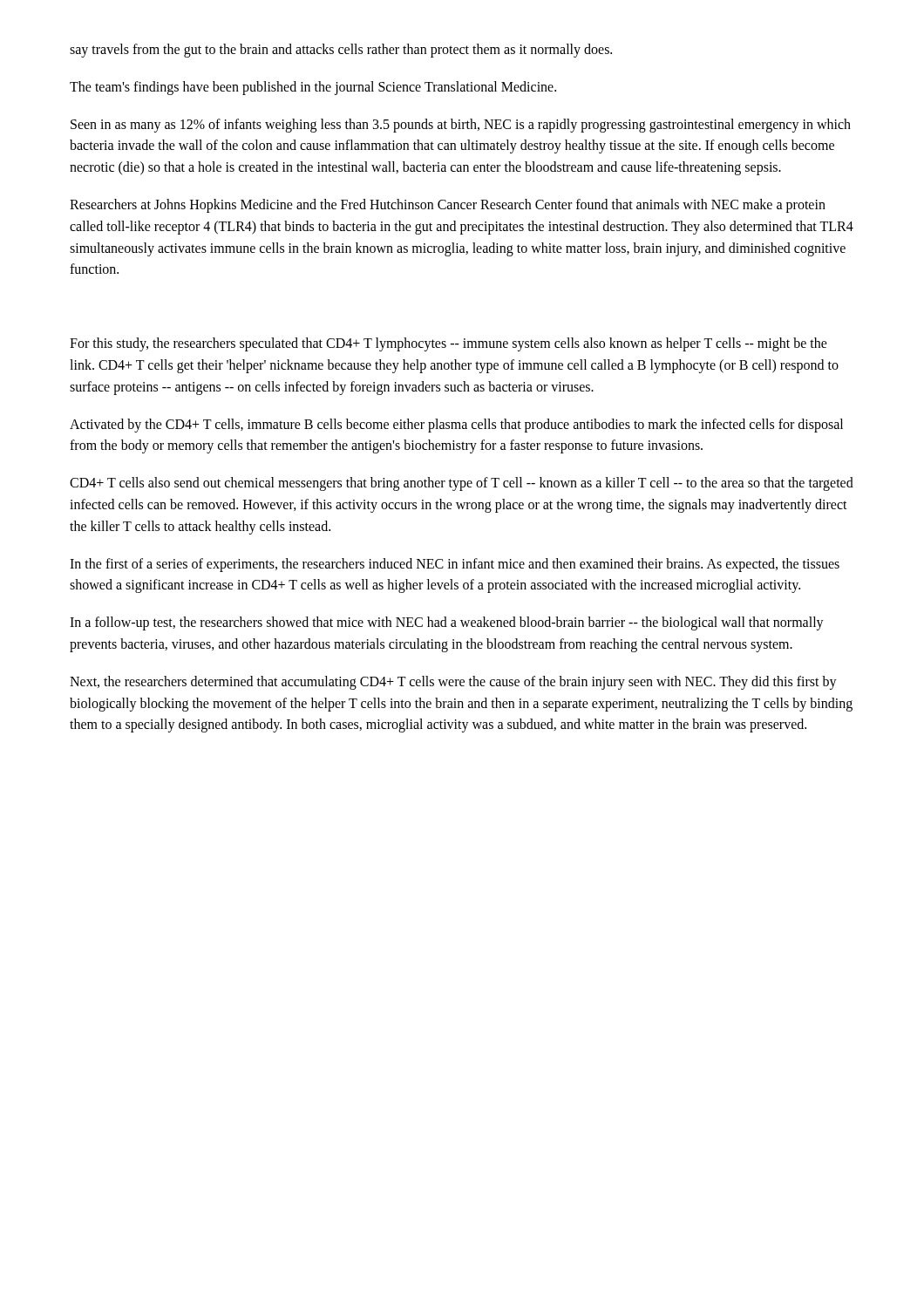Find the region starting "Seen in as many as 12% of infants"

[460, 146]
